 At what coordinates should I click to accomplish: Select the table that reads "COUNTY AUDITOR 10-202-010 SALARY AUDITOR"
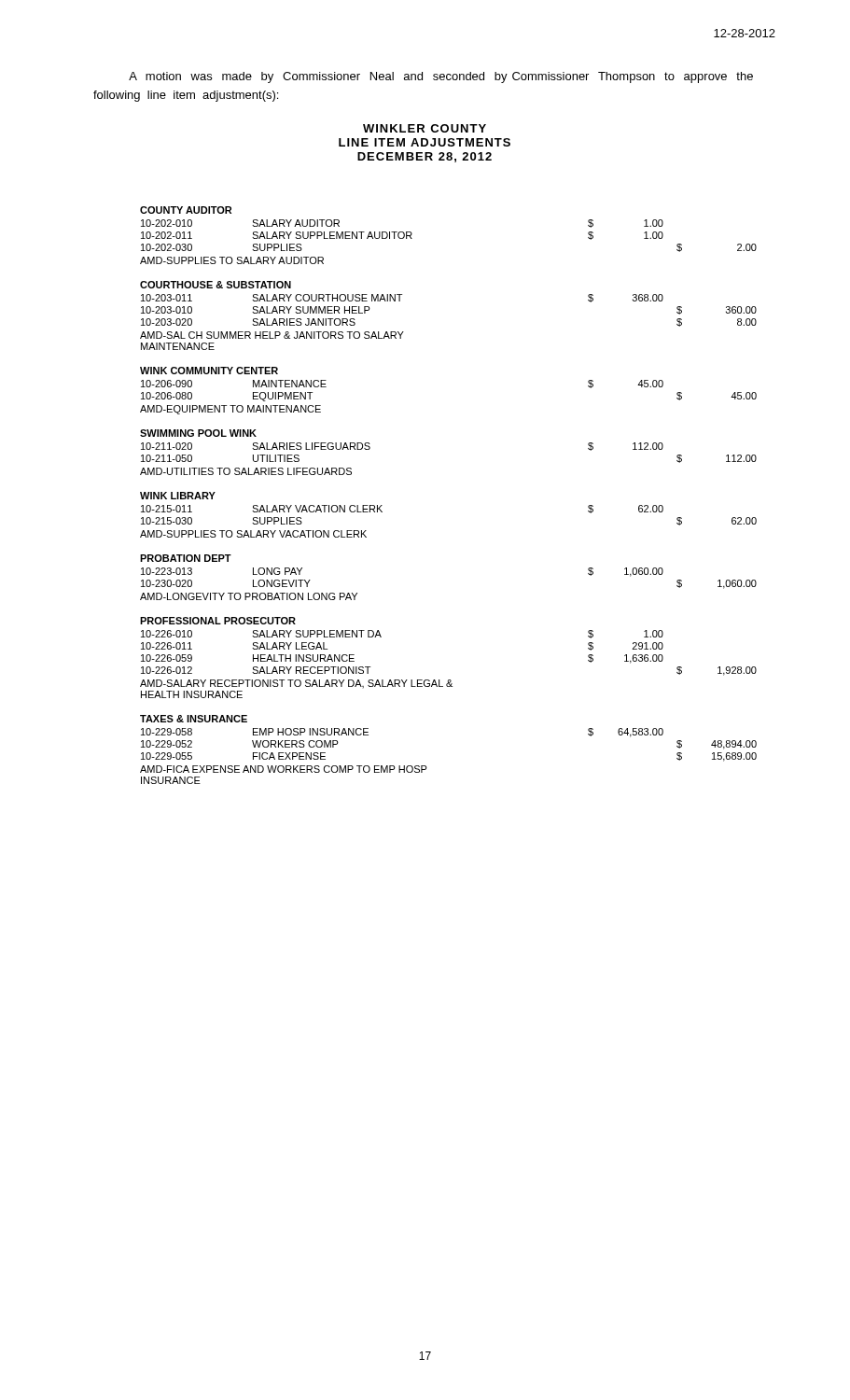448,491
